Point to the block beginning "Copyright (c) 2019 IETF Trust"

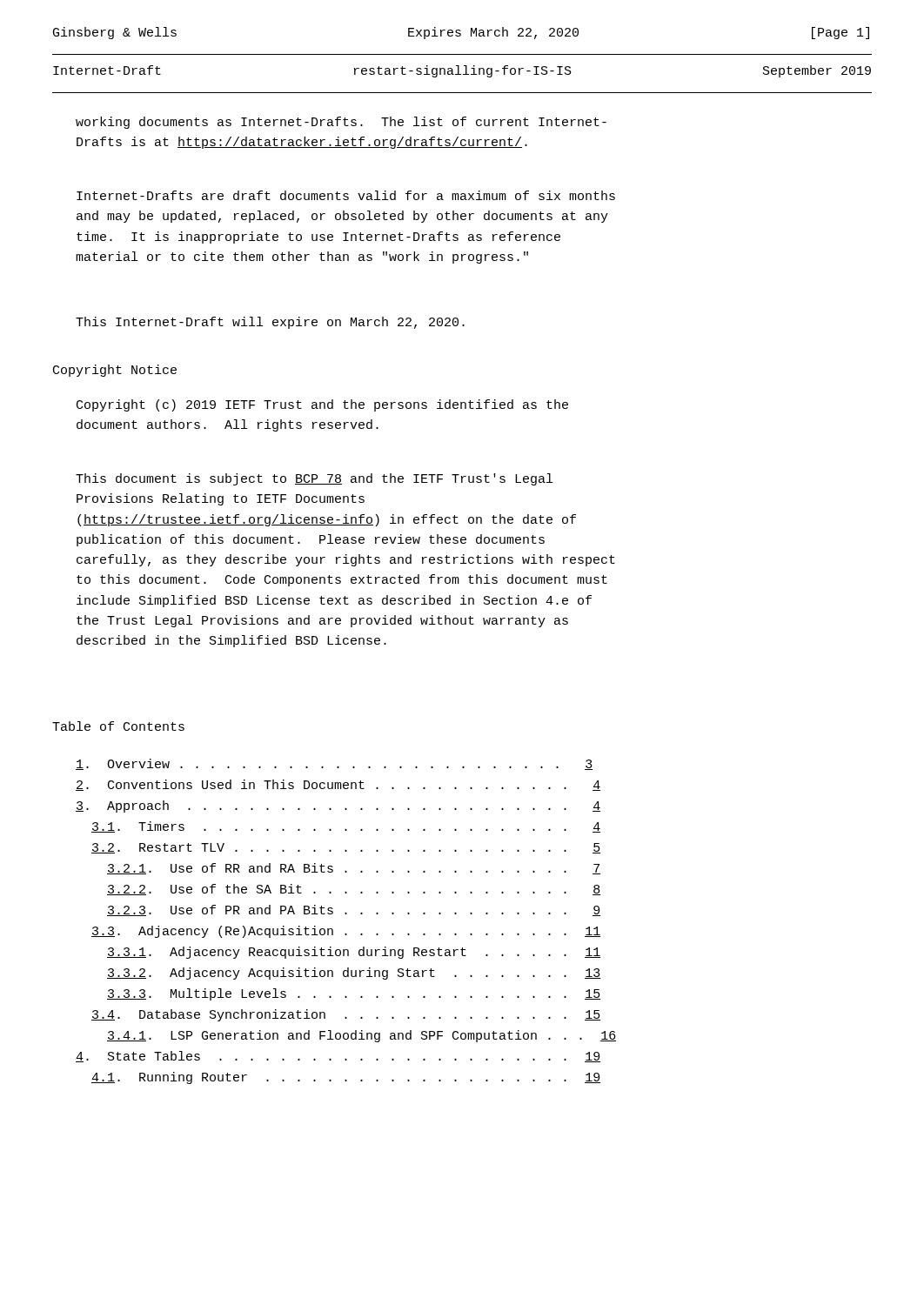tap(311, 416)
